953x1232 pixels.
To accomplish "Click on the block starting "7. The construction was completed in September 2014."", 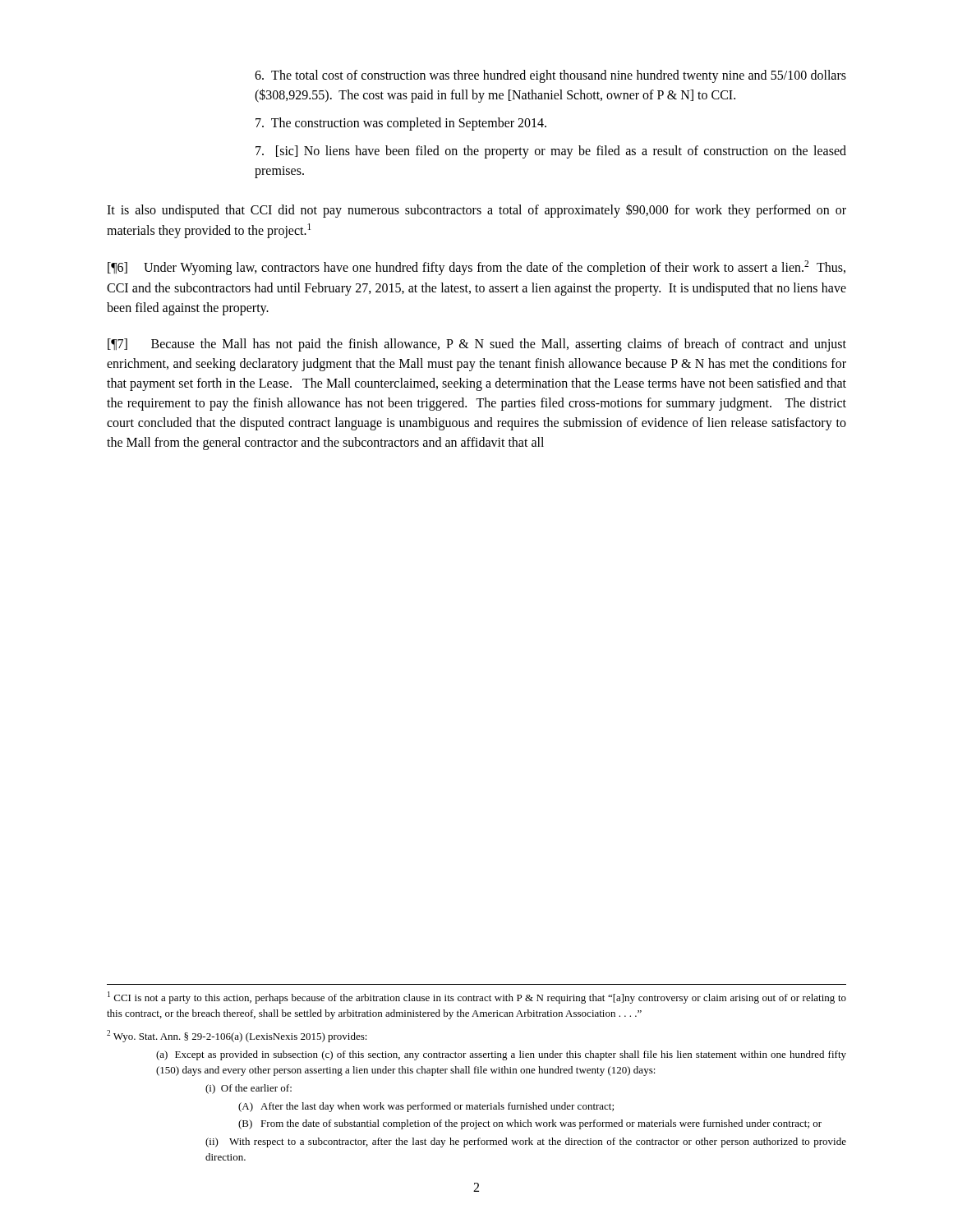I will tap(550, 123).
